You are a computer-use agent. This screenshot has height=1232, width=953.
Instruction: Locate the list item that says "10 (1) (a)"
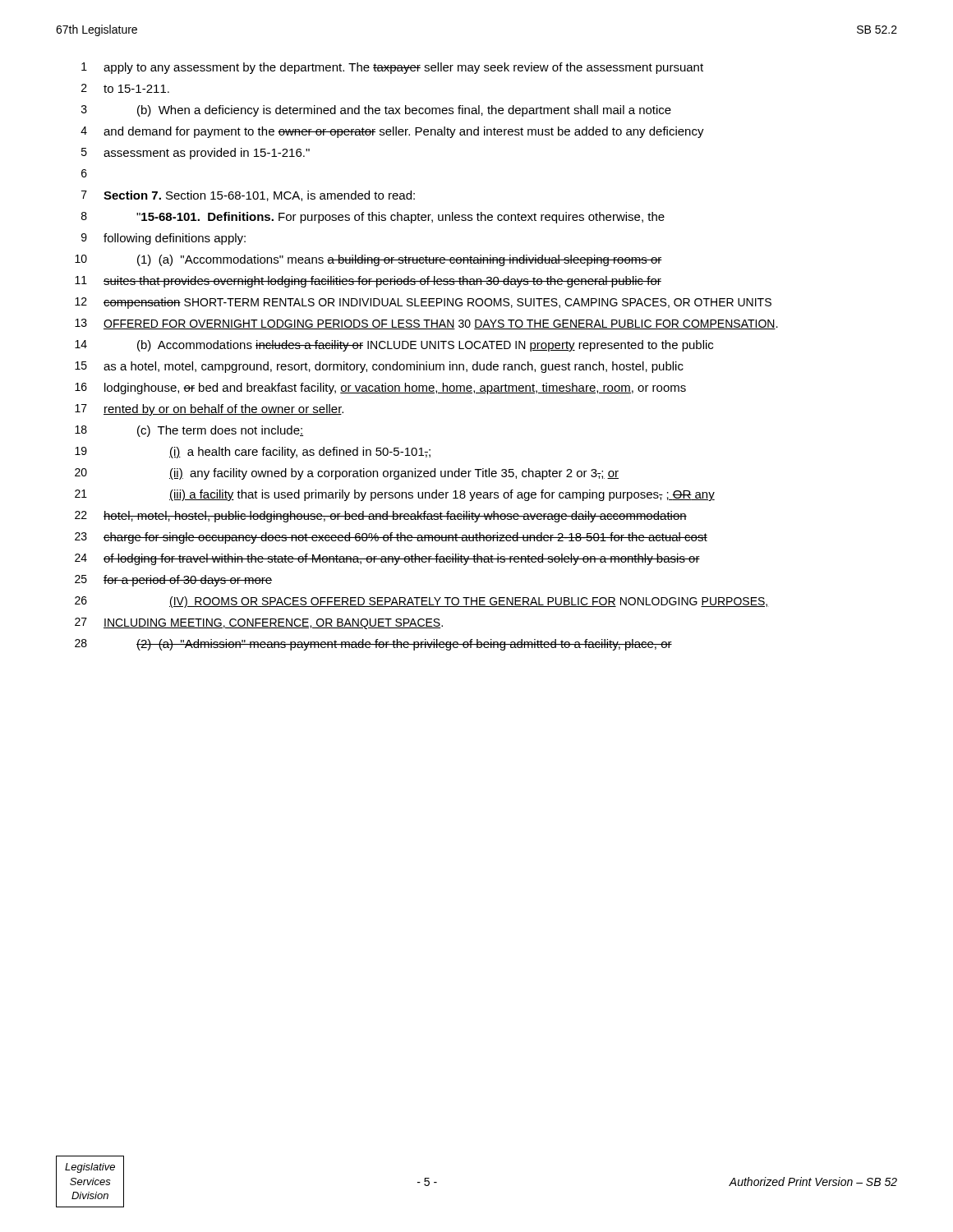pos(476,260)
